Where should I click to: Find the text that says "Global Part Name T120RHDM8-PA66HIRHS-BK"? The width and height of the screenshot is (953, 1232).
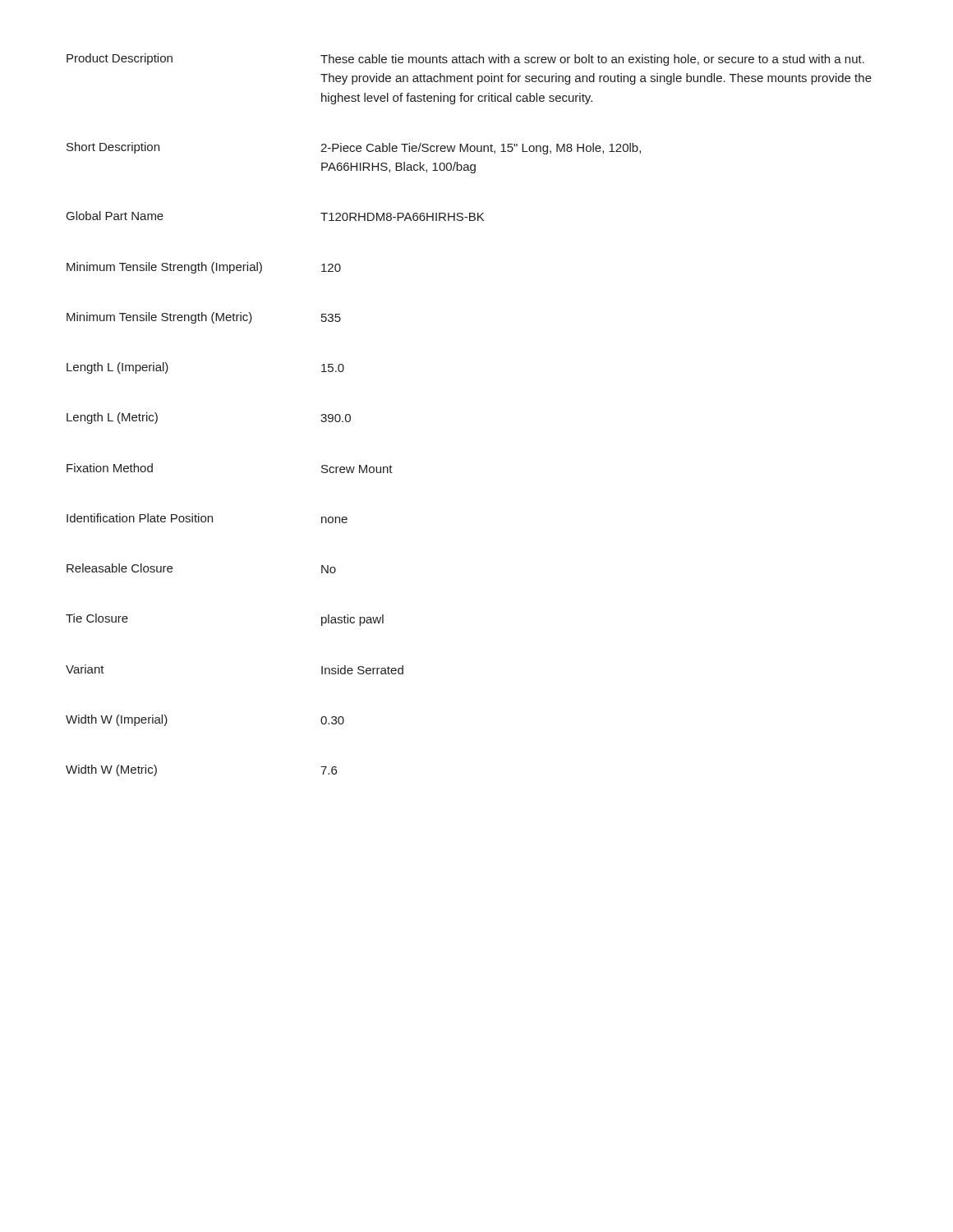click(x=476, y=217)
